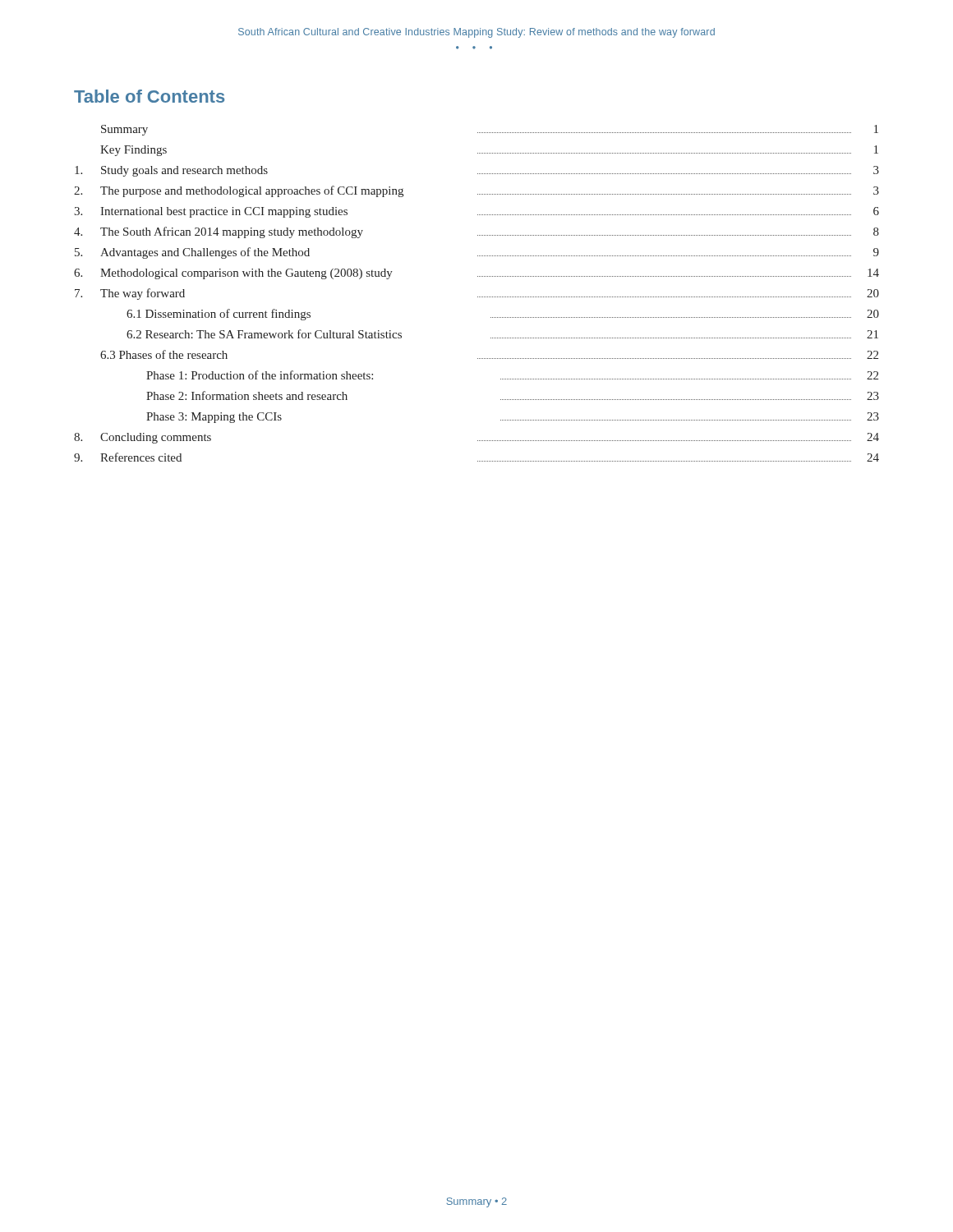
Task: Find the list item containing "3. International best practice in CCI mapping"
Action: point(476,211)
